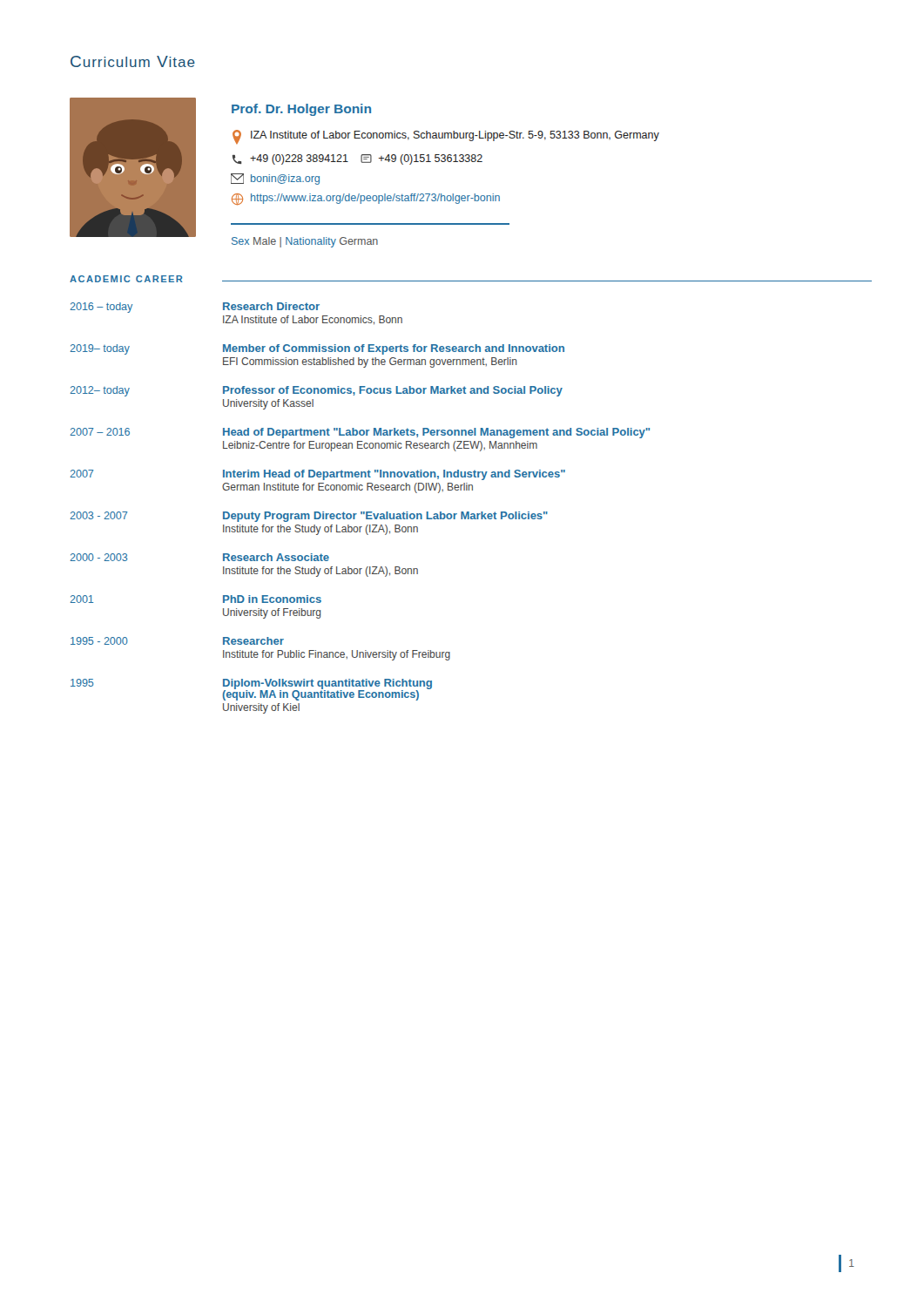Select the text block containing "IZA Institute of Labor Economics, Schaumburg-Lippe-Str. 5-9, 53133"
The image size is (924, 1307).
pos(445,137)
